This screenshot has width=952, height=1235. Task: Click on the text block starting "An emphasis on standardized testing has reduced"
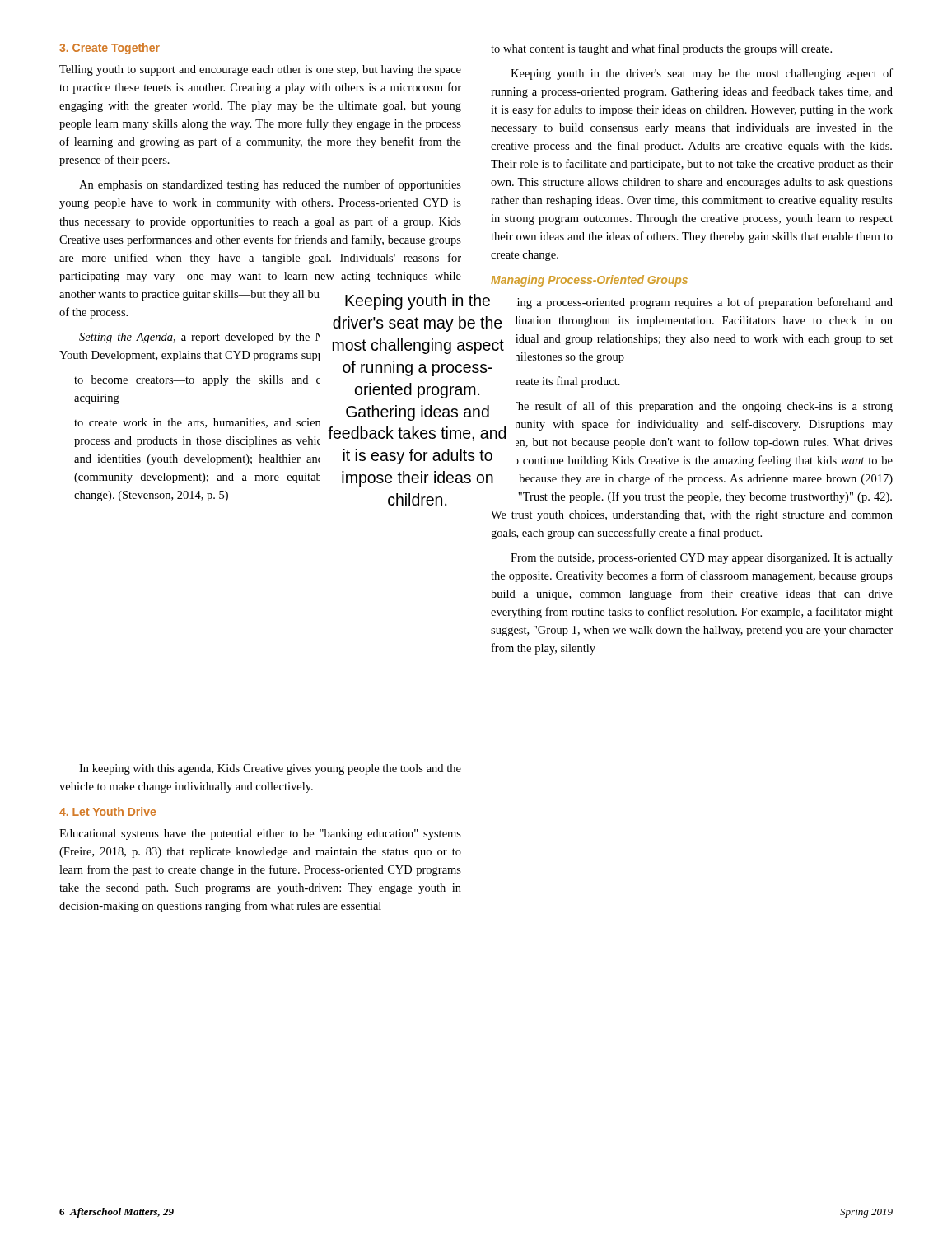260,248
